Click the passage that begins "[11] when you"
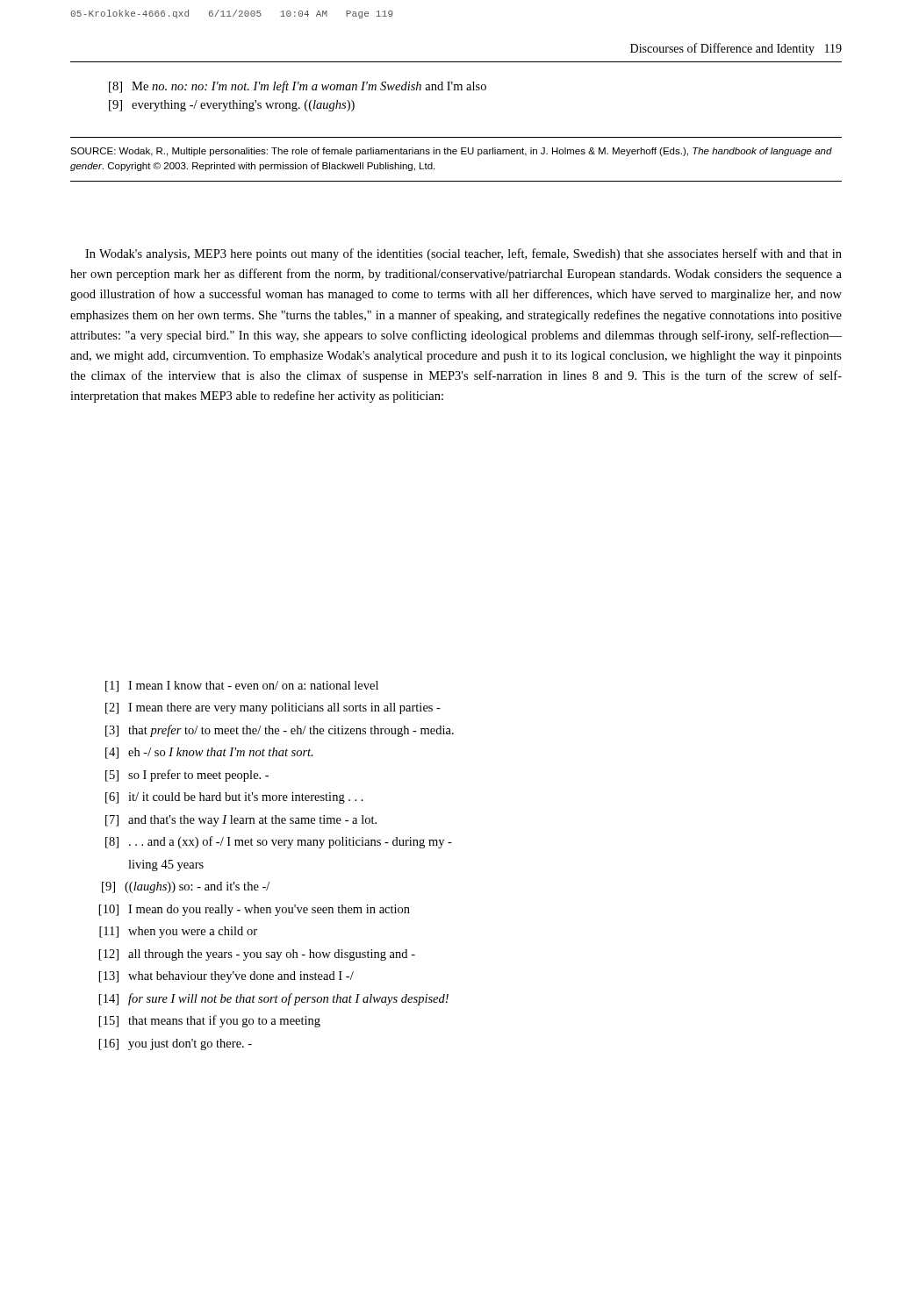The image size is (912, 1316). pos(178,932)
